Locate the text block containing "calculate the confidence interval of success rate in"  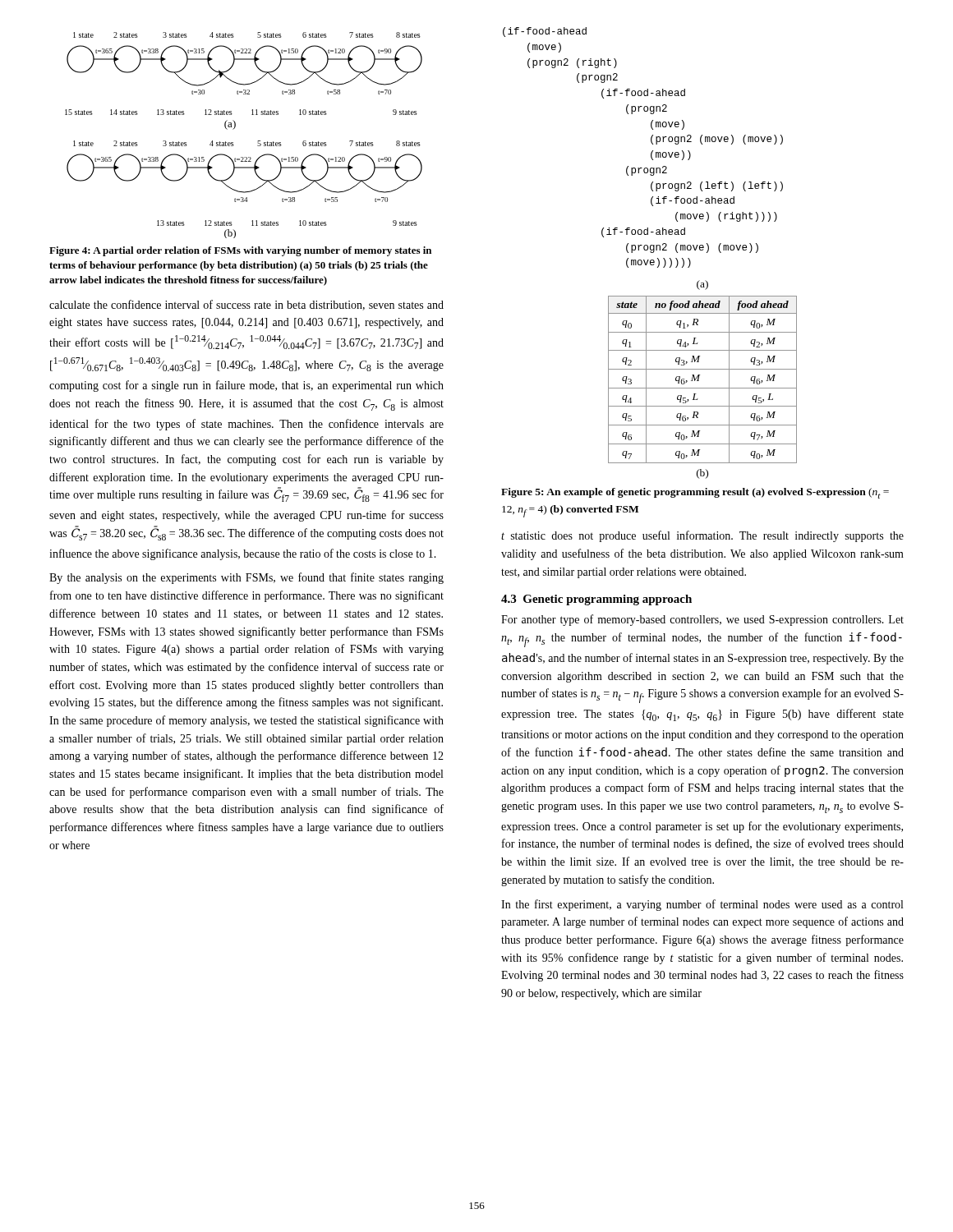(x=246, y=429)
